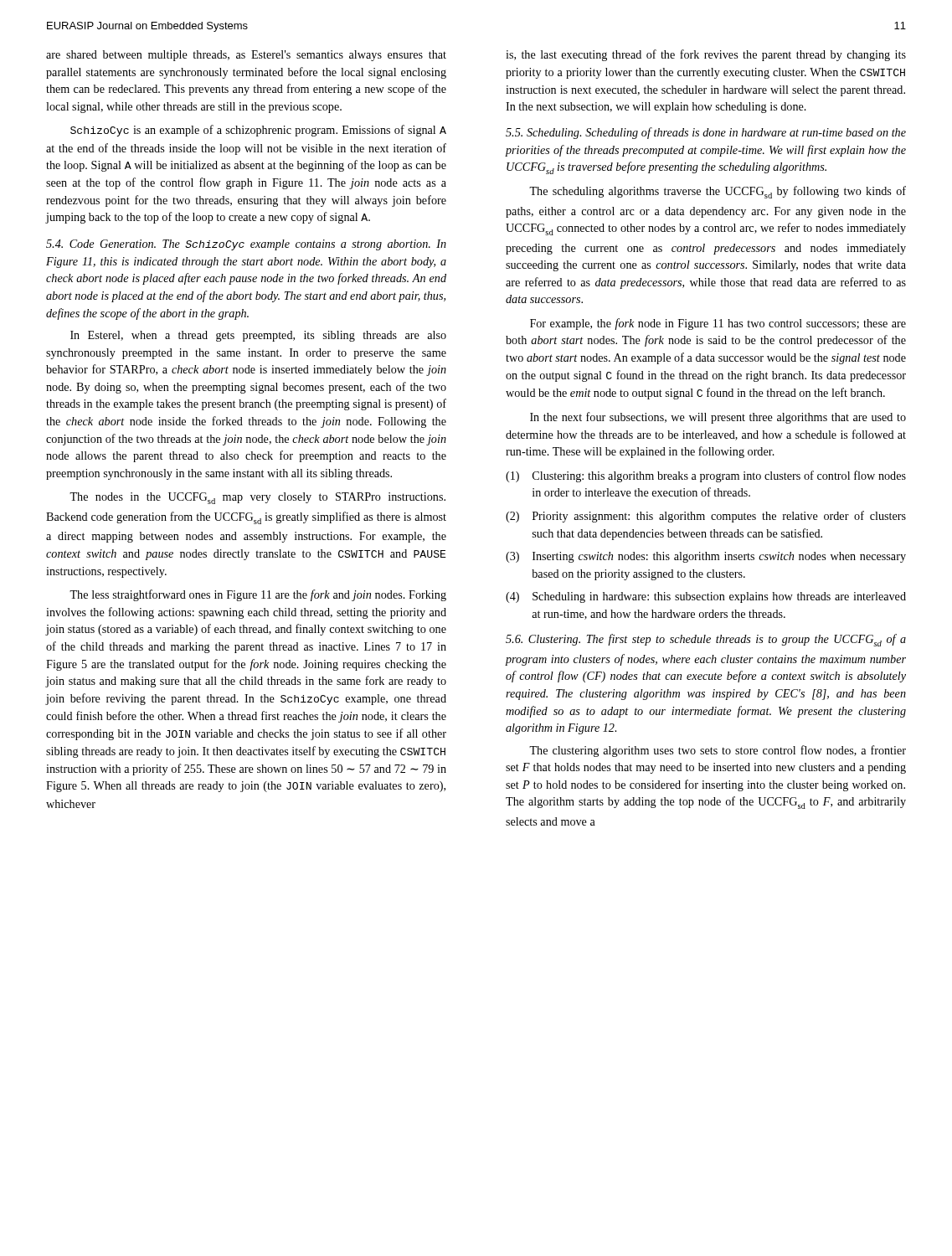
Task: Locate the block starting "5.6. Clustering. The first"
Action: click(x=706, y=684)
